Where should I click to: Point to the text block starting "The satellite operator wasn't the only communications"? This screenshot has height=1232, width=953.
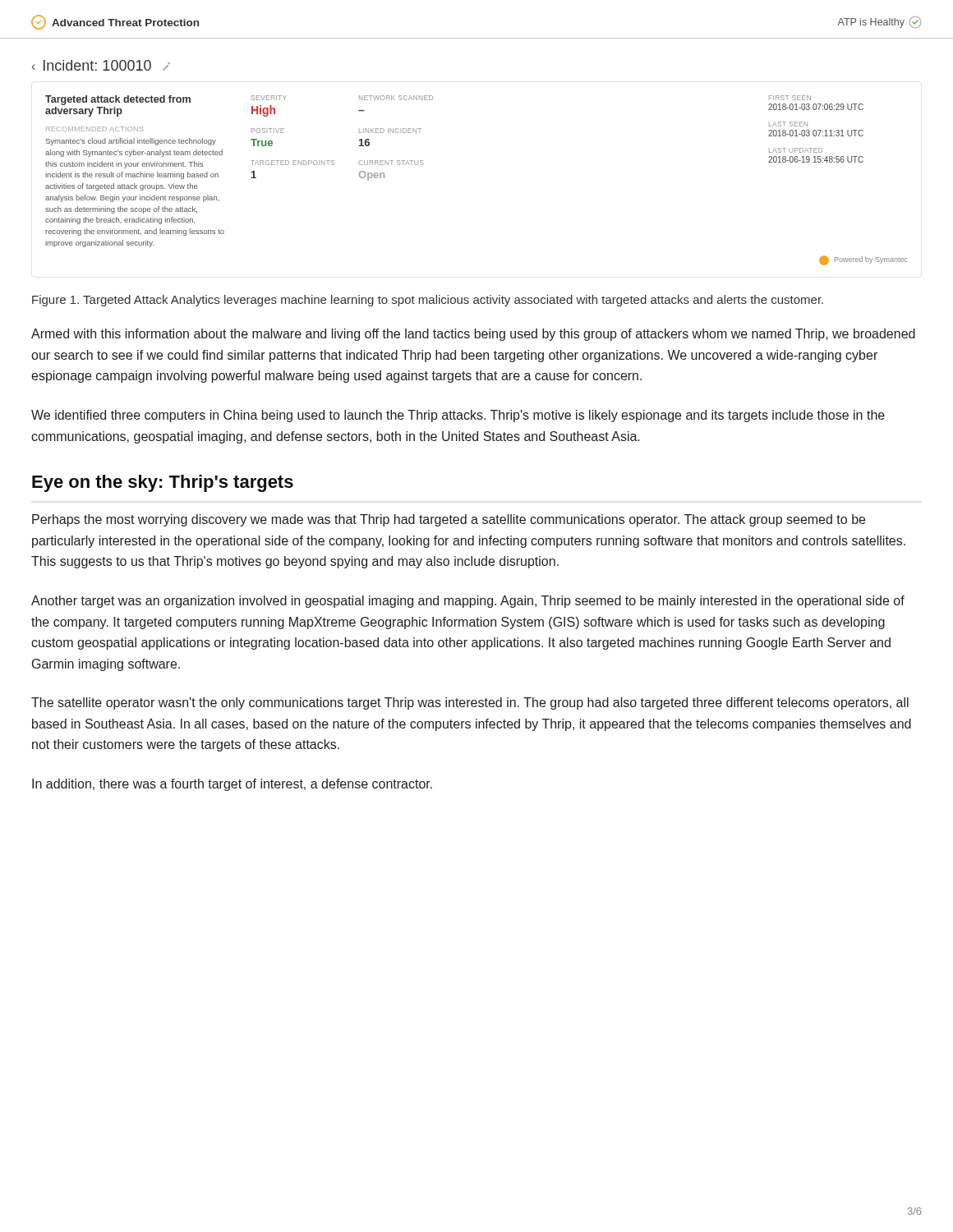[471, 724]
